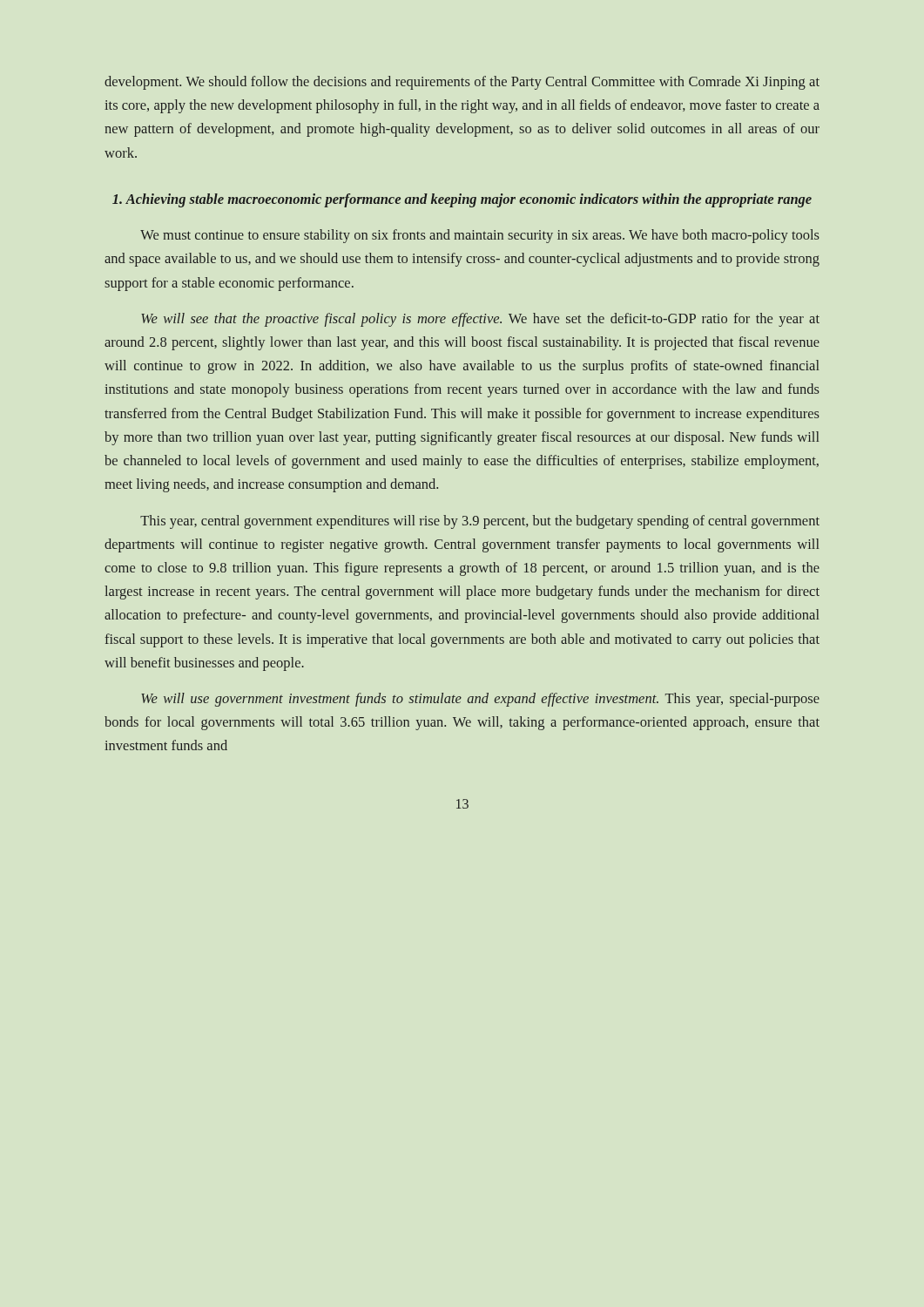Click on the passage starting "1. Achieving stable"
This screenshot has width=924, height=1307.
click(x=462, y=199)
